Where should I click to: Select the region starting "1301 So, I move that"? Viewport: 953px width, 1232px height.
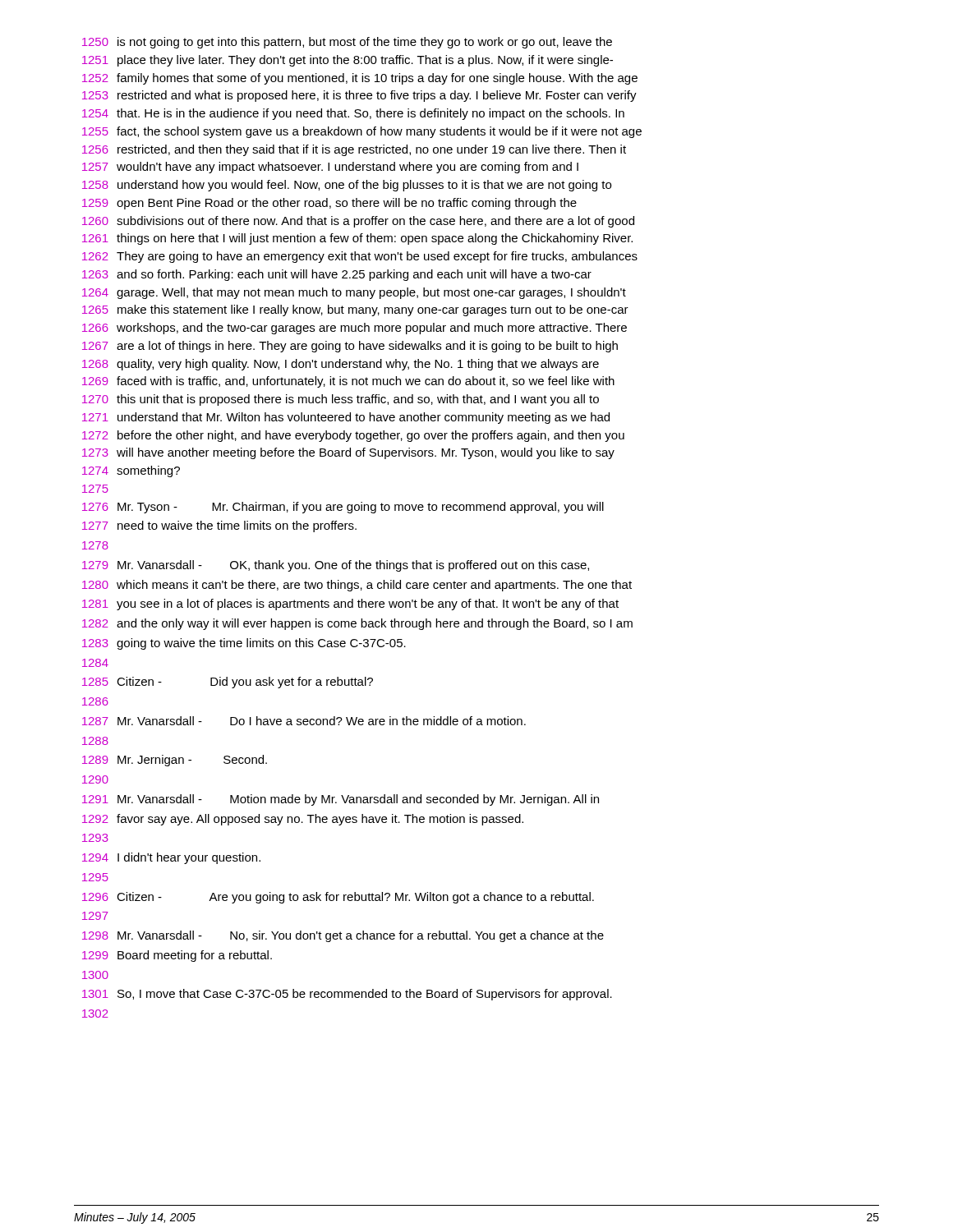pyautogui.click(x=476, y=1004)
